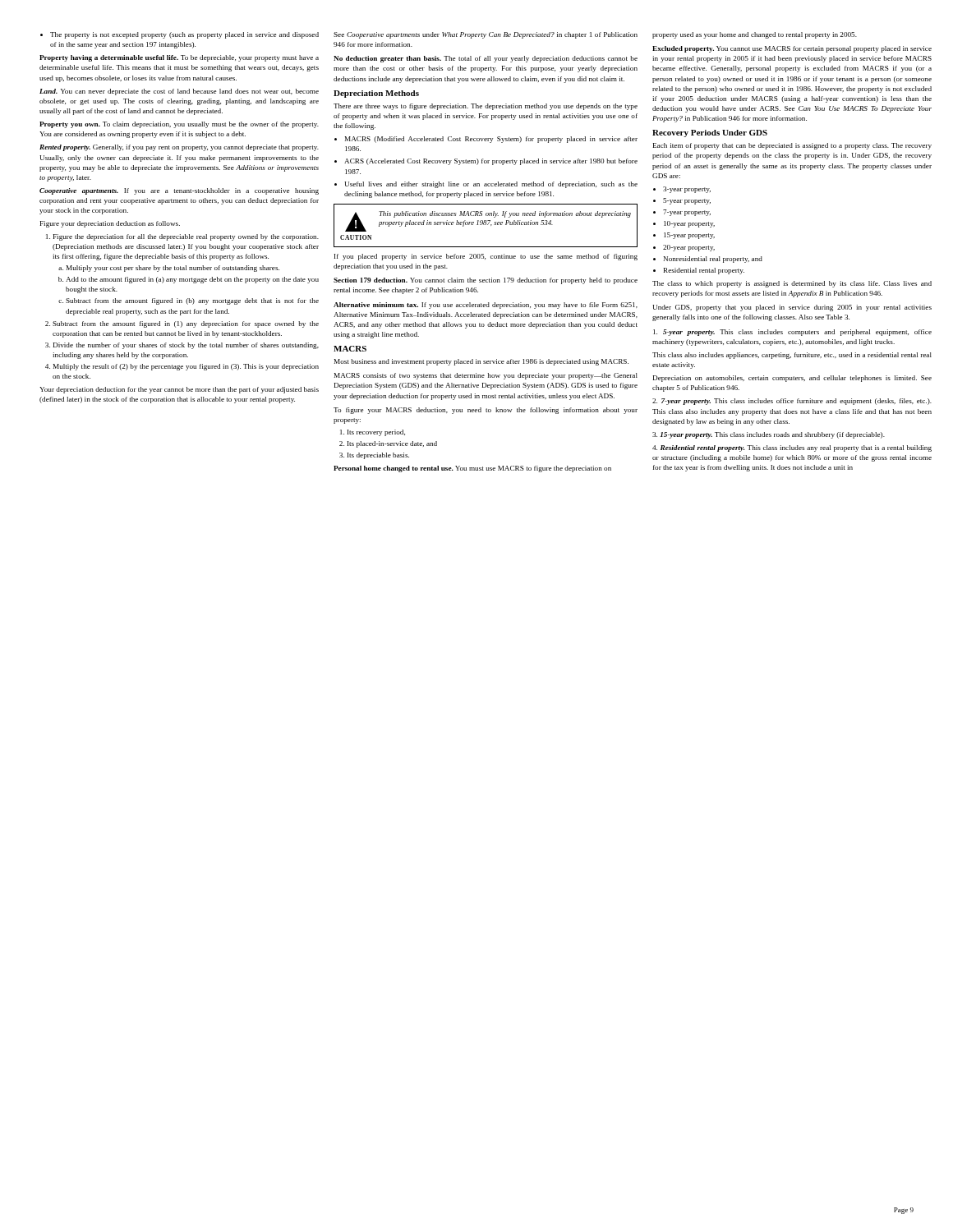Select the text starting "5-year property. This class includes"

[792, 336]
